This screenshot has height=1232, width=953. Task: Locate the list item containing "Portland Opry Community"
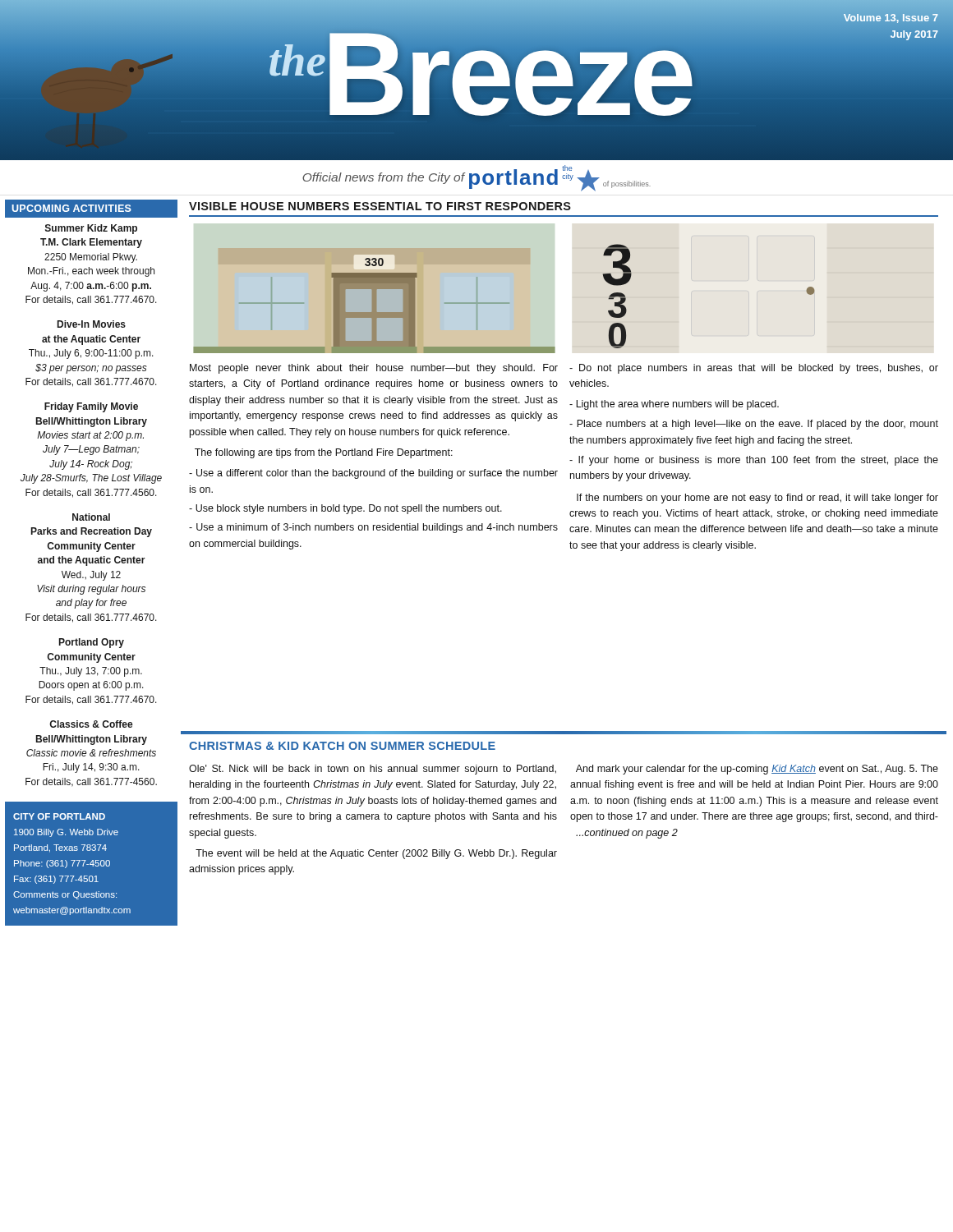point(91,671)
